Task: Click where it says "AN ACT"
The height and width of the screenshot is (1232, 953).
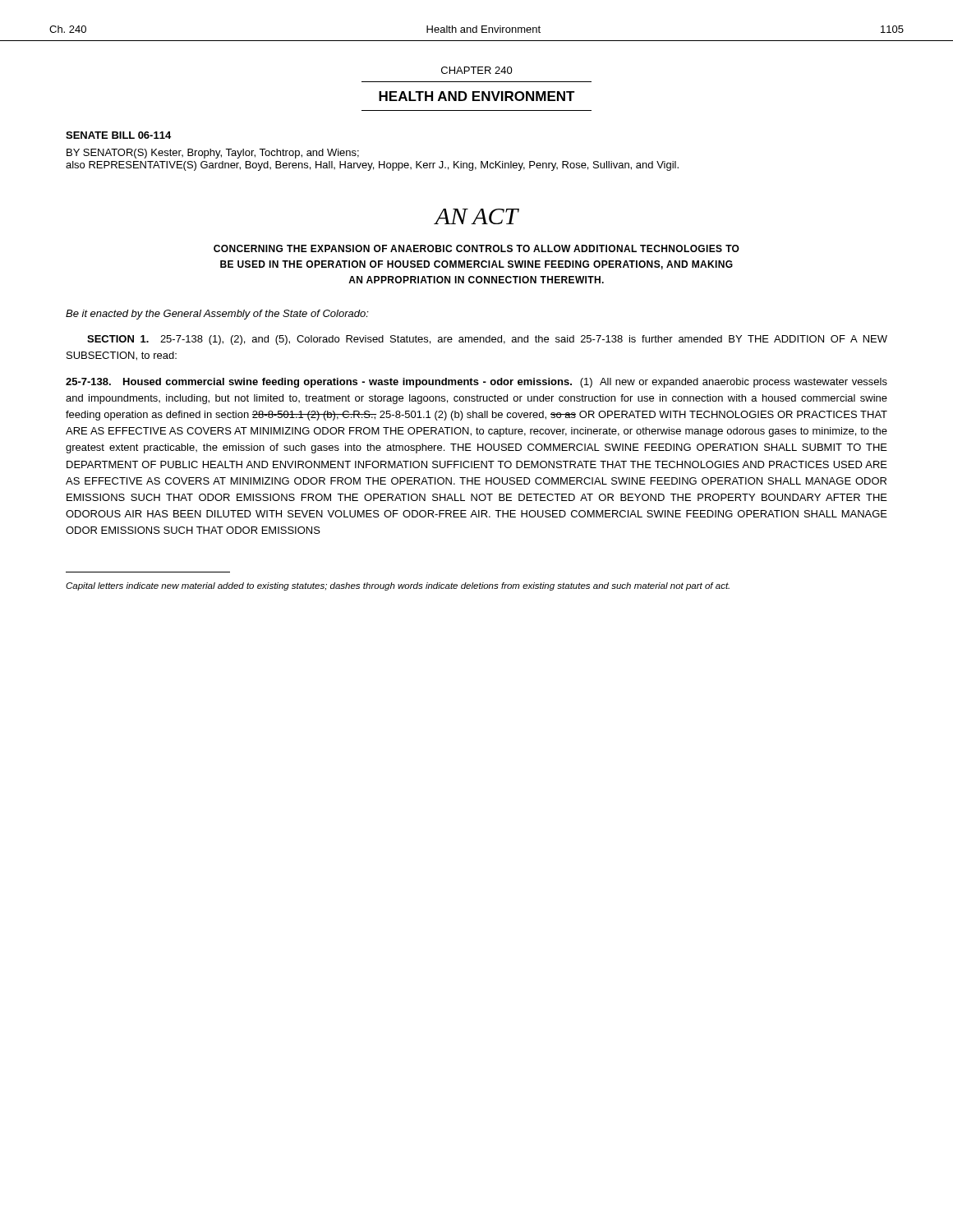Action: [476, 216]
